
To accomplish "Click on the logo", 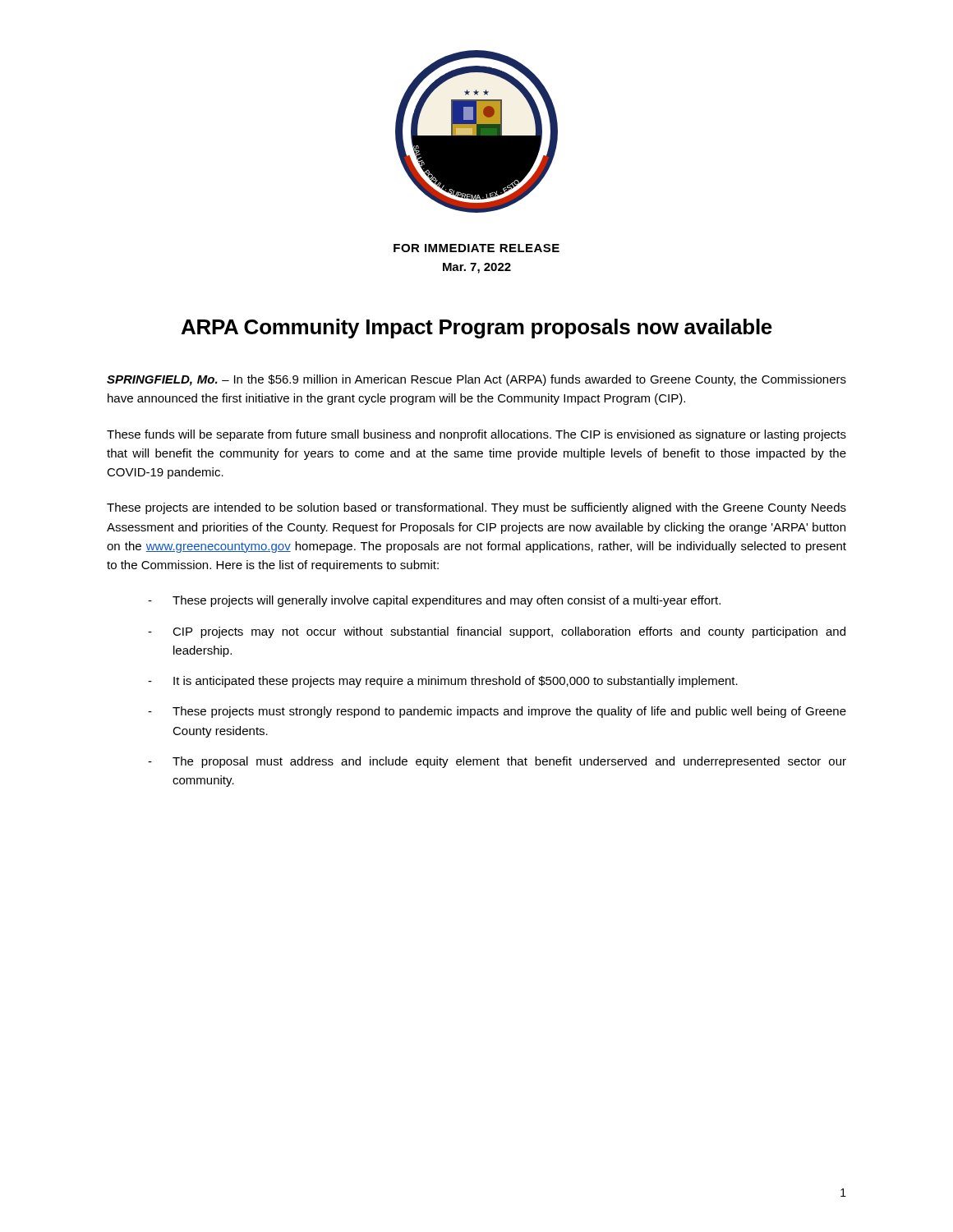I will coord(476,133).
